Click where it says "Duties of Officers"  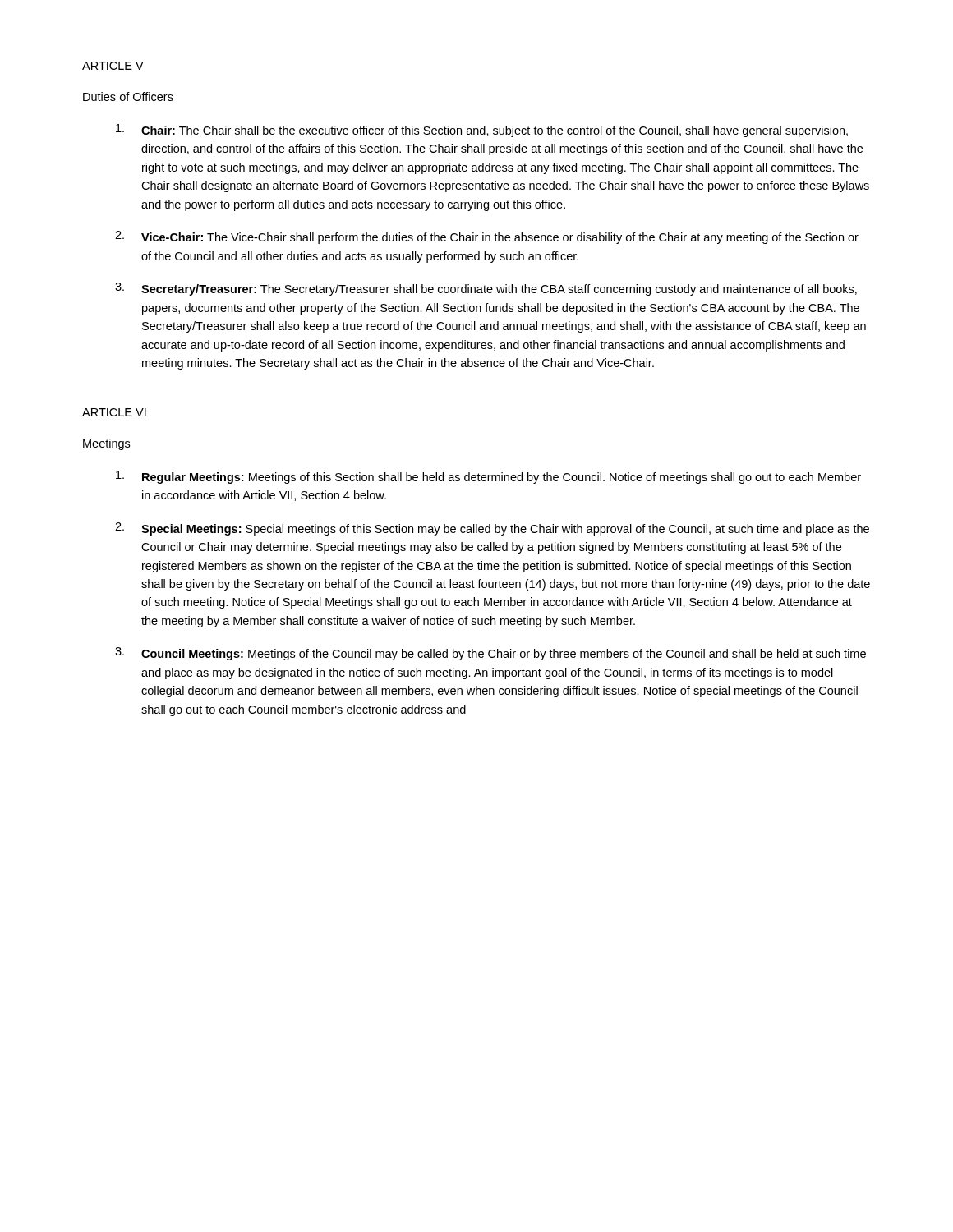click(x=128, y=97)
